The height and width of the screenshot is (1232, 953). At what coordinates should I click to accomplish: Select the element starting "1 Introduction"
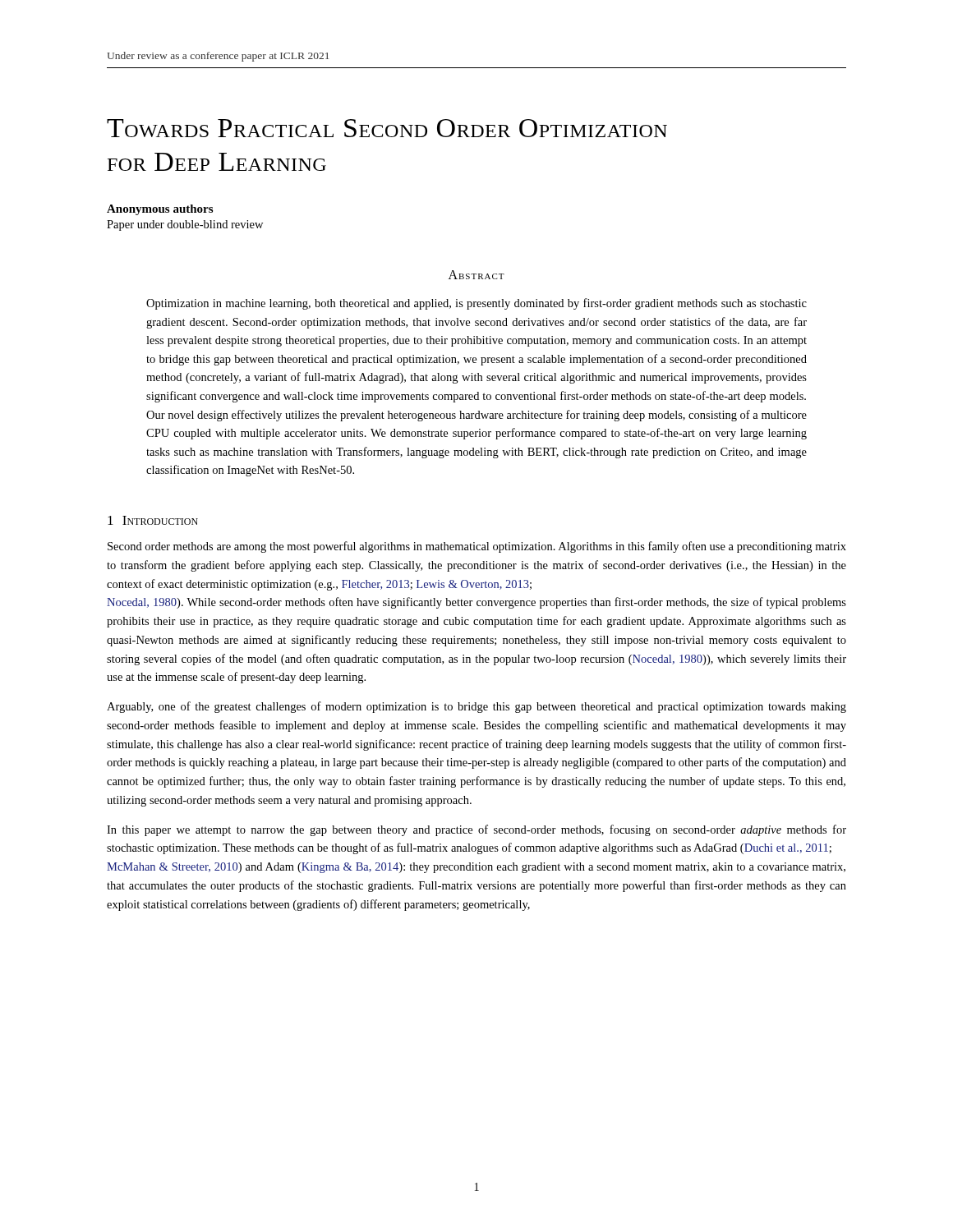(x=152, y=520)
